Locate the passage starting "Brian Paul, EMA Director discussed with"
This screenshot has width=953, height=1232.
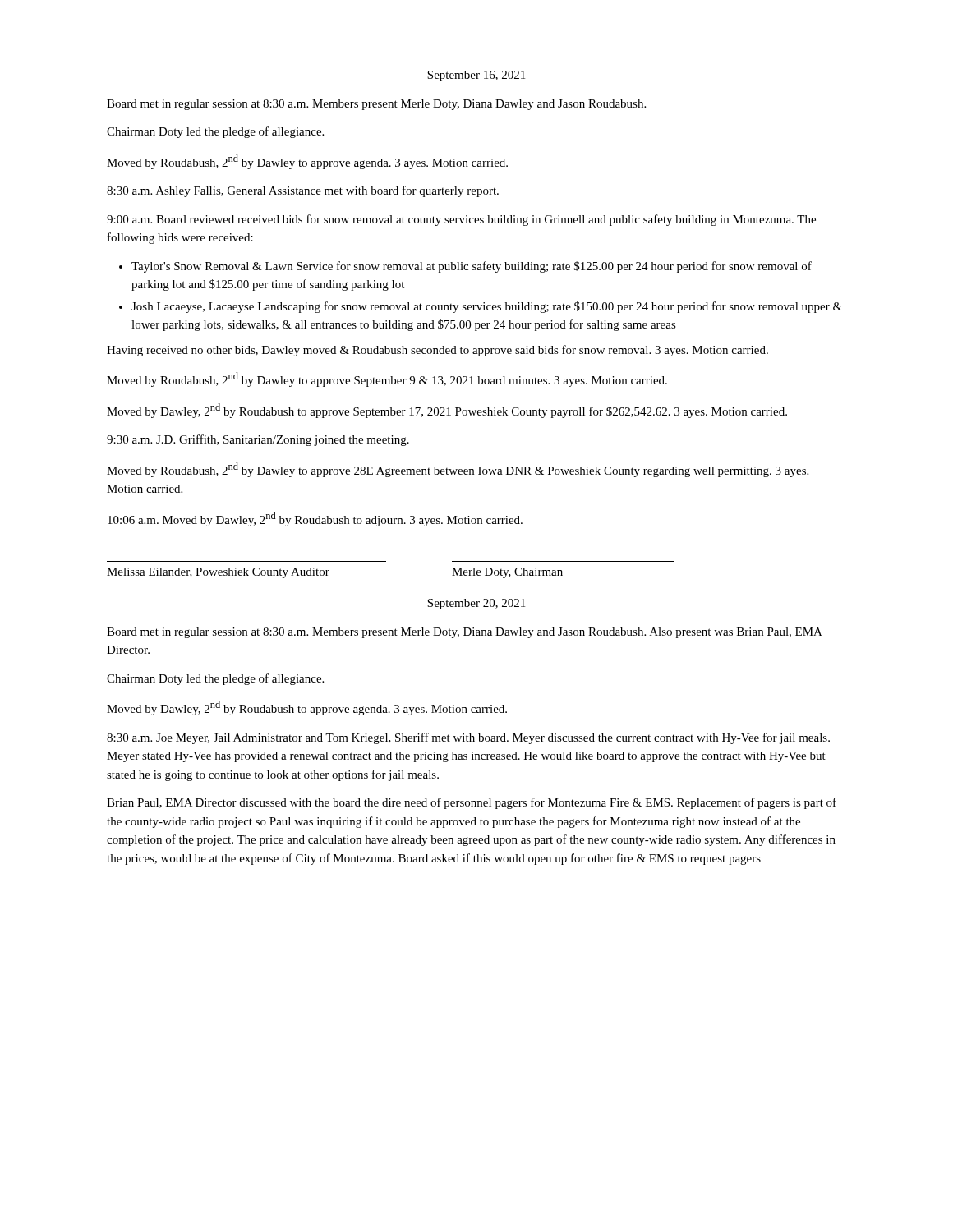472,830
